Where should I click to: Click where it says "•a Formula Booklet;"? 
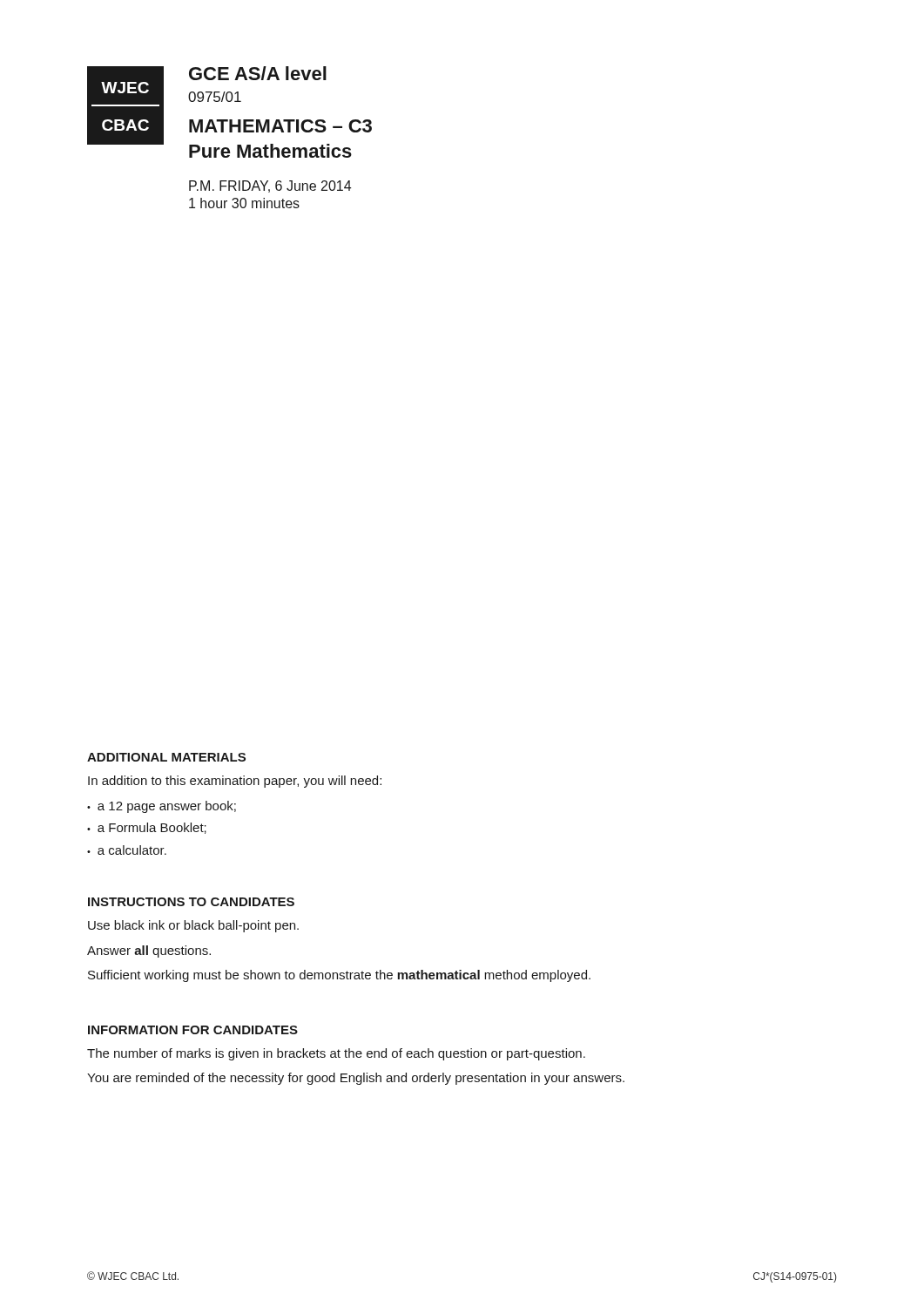pyautogui.click(x=147, y=828)
